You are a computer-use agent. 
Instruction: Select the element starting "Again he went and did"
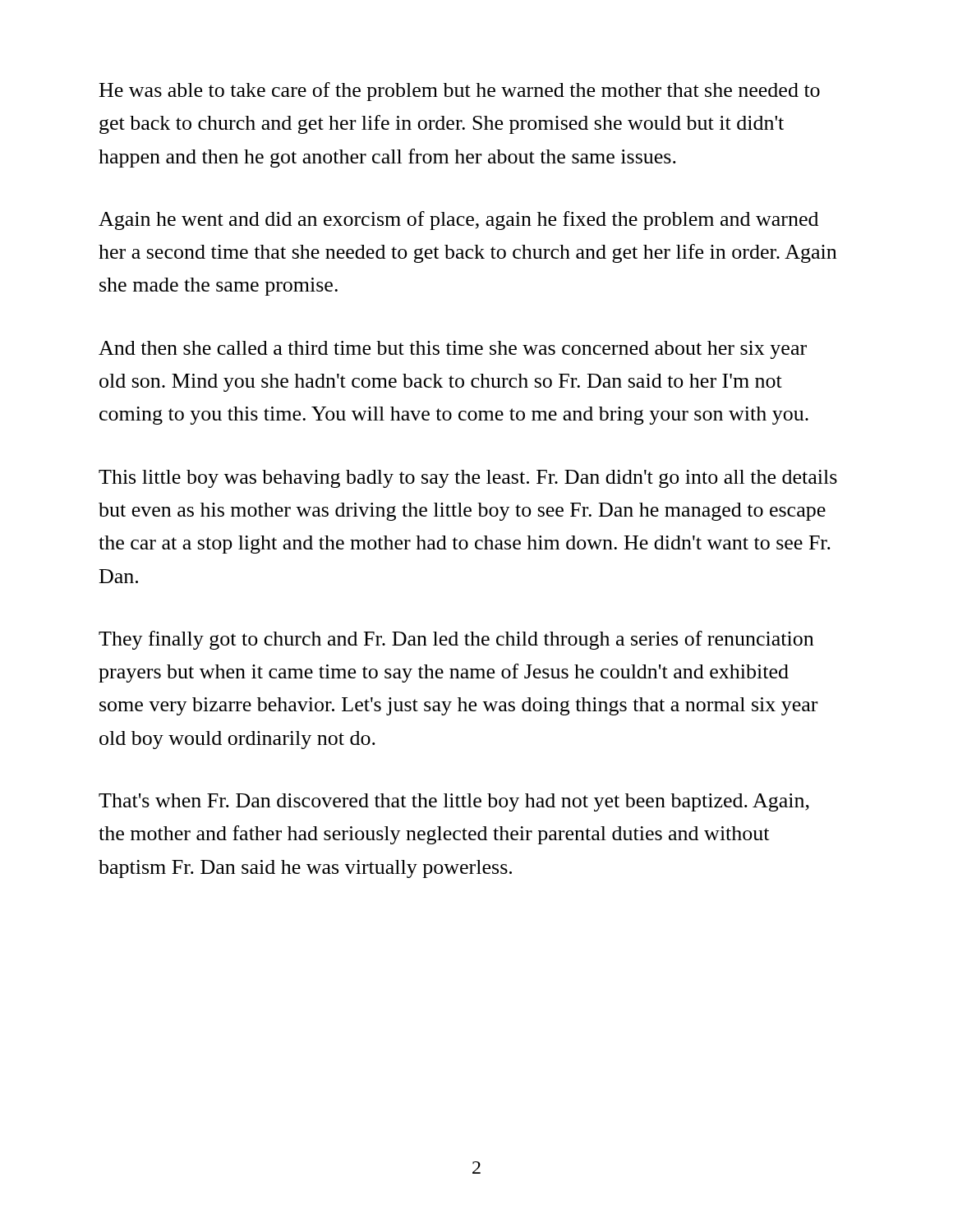click(x=468, y=252)
